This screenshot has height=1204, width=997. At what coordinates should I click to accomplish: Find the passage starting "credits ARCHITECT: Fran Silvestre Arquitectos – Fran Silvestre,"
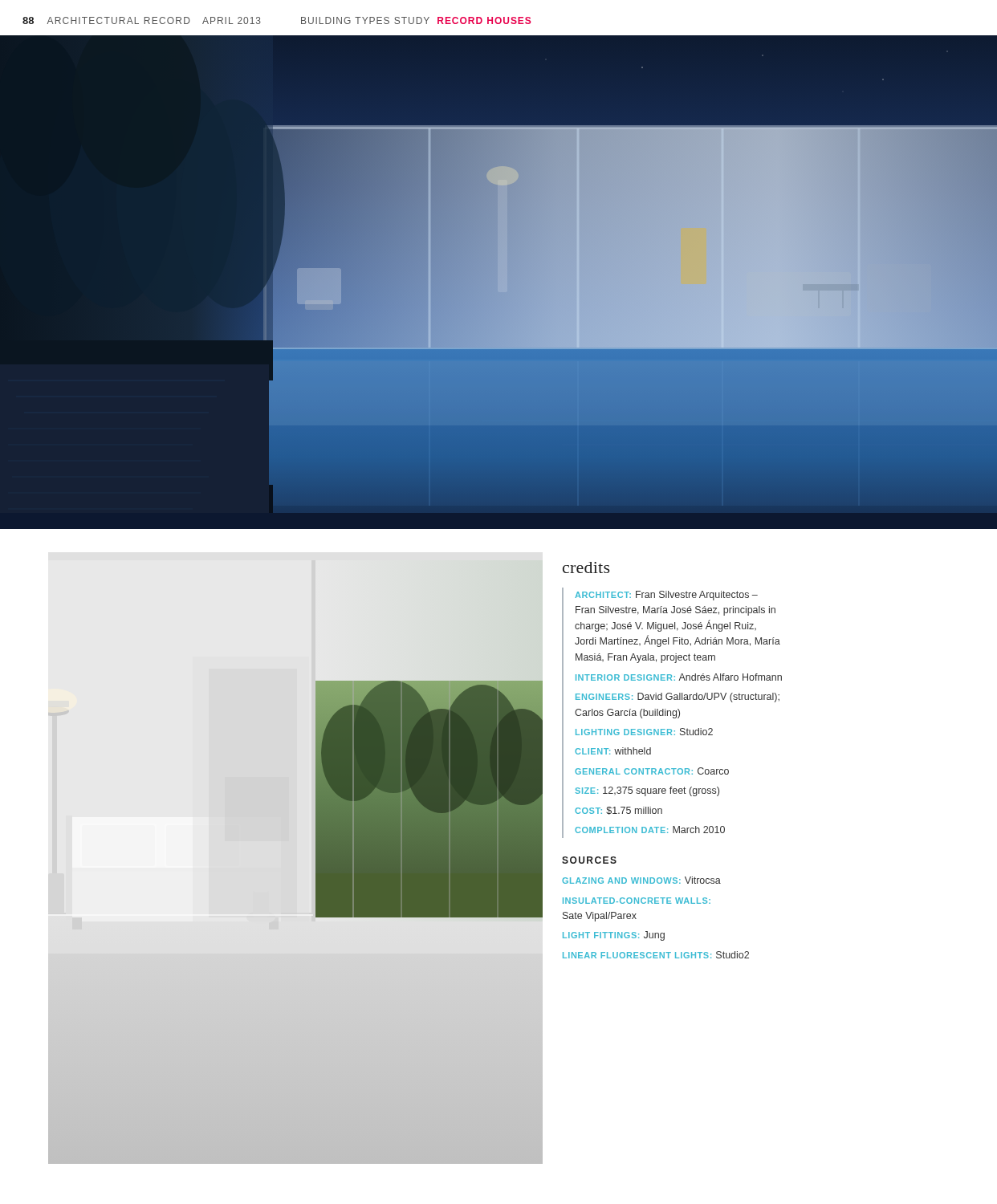click(586, 567)
